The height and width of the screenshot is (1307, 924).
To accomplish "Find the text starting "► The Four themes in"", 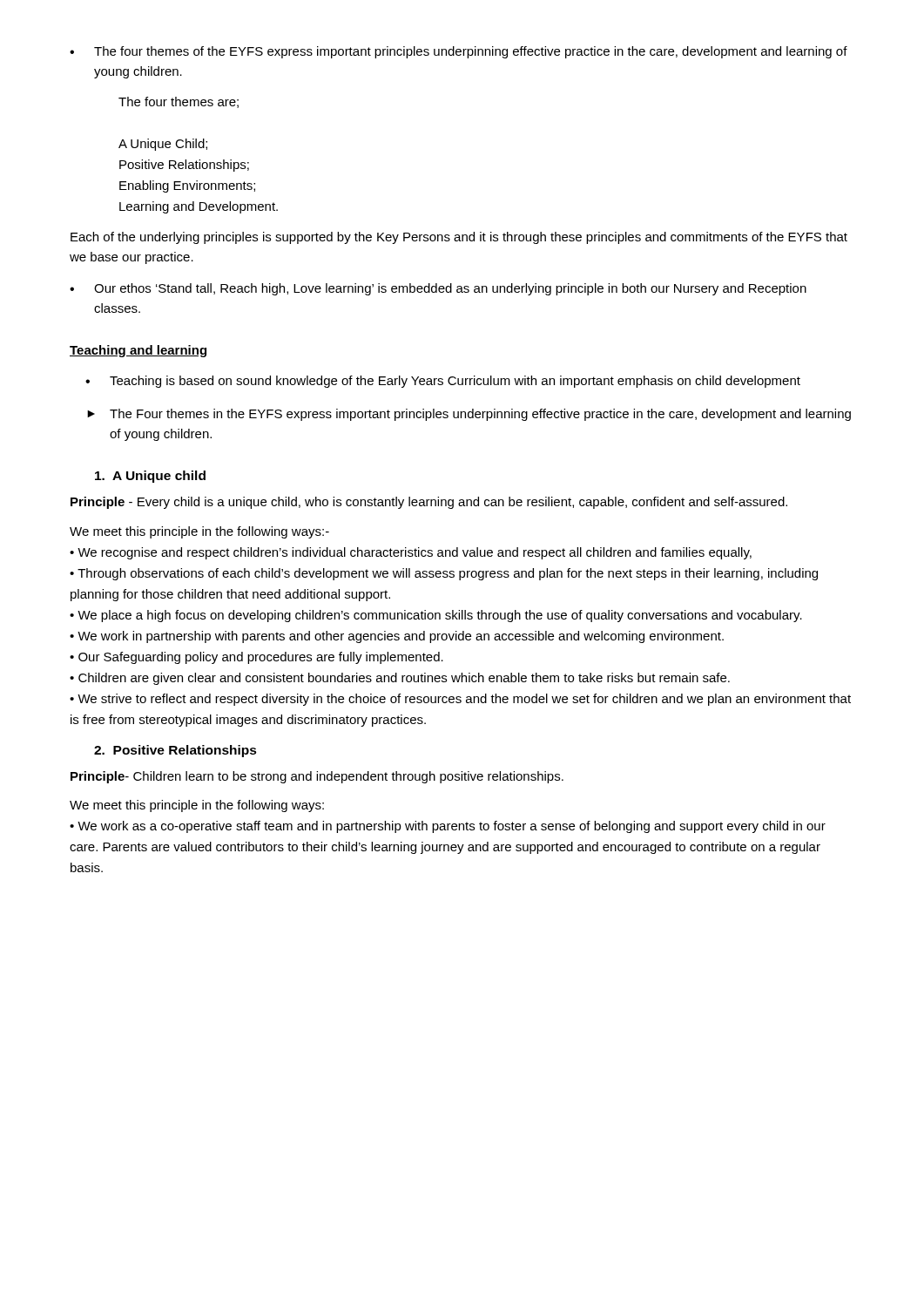I will (470, 424).
